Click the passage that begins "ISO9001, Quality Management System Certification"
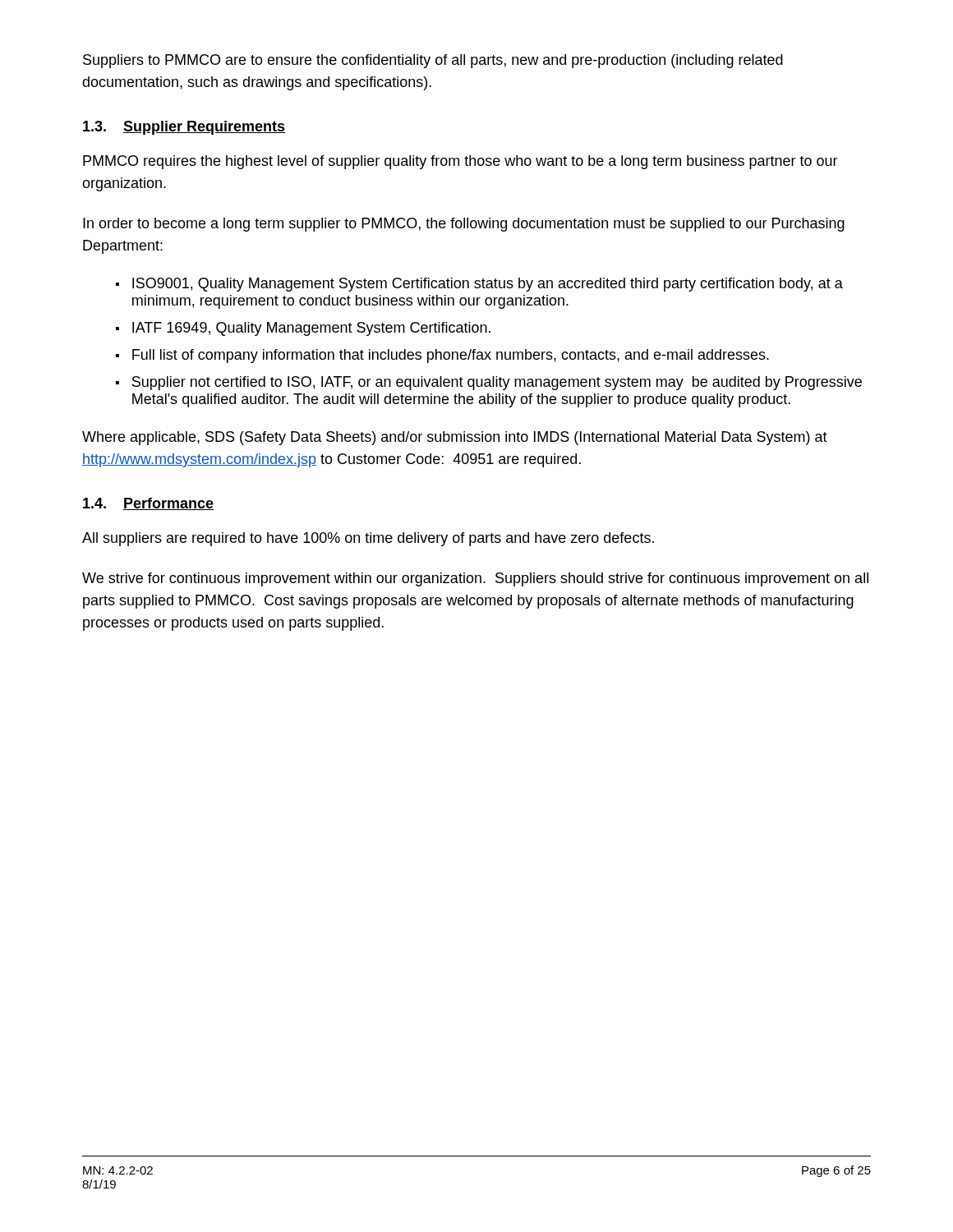Screen dimensions: 1232x953 click(487, 292)
